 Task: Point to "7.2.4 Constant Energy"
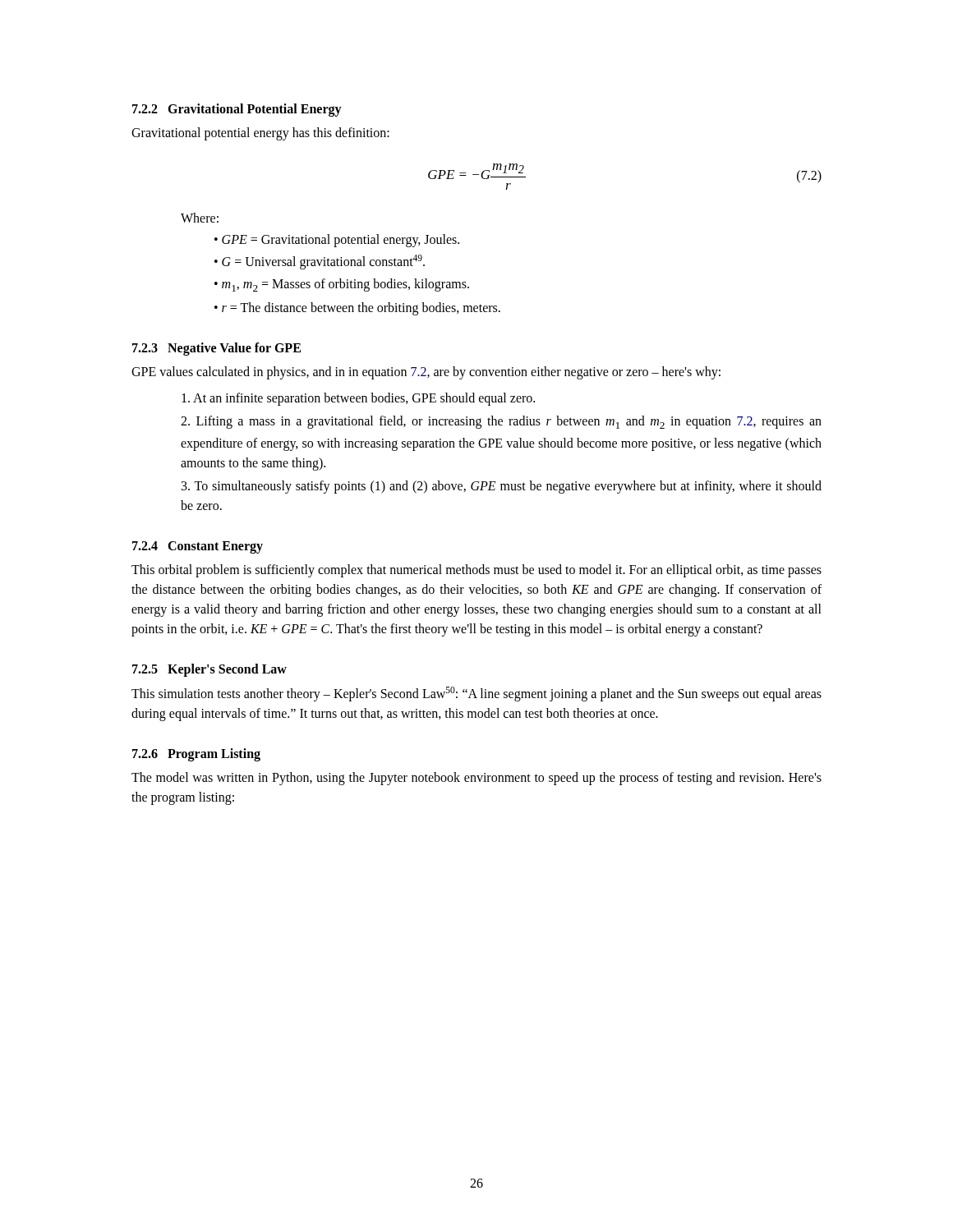[197, 546]
